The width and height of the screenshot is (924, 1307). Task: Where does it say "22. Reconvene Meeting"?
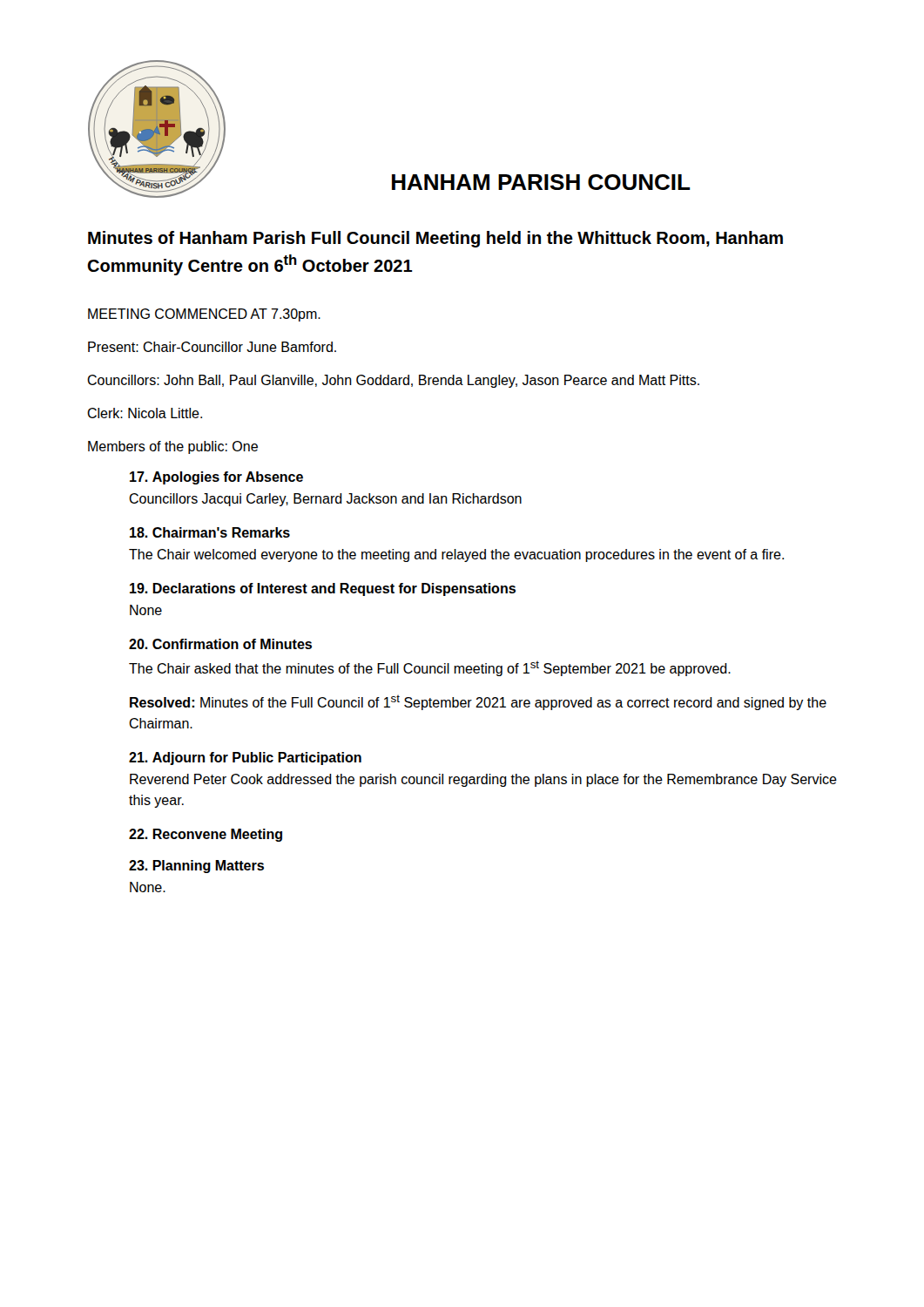click(206, 835)
